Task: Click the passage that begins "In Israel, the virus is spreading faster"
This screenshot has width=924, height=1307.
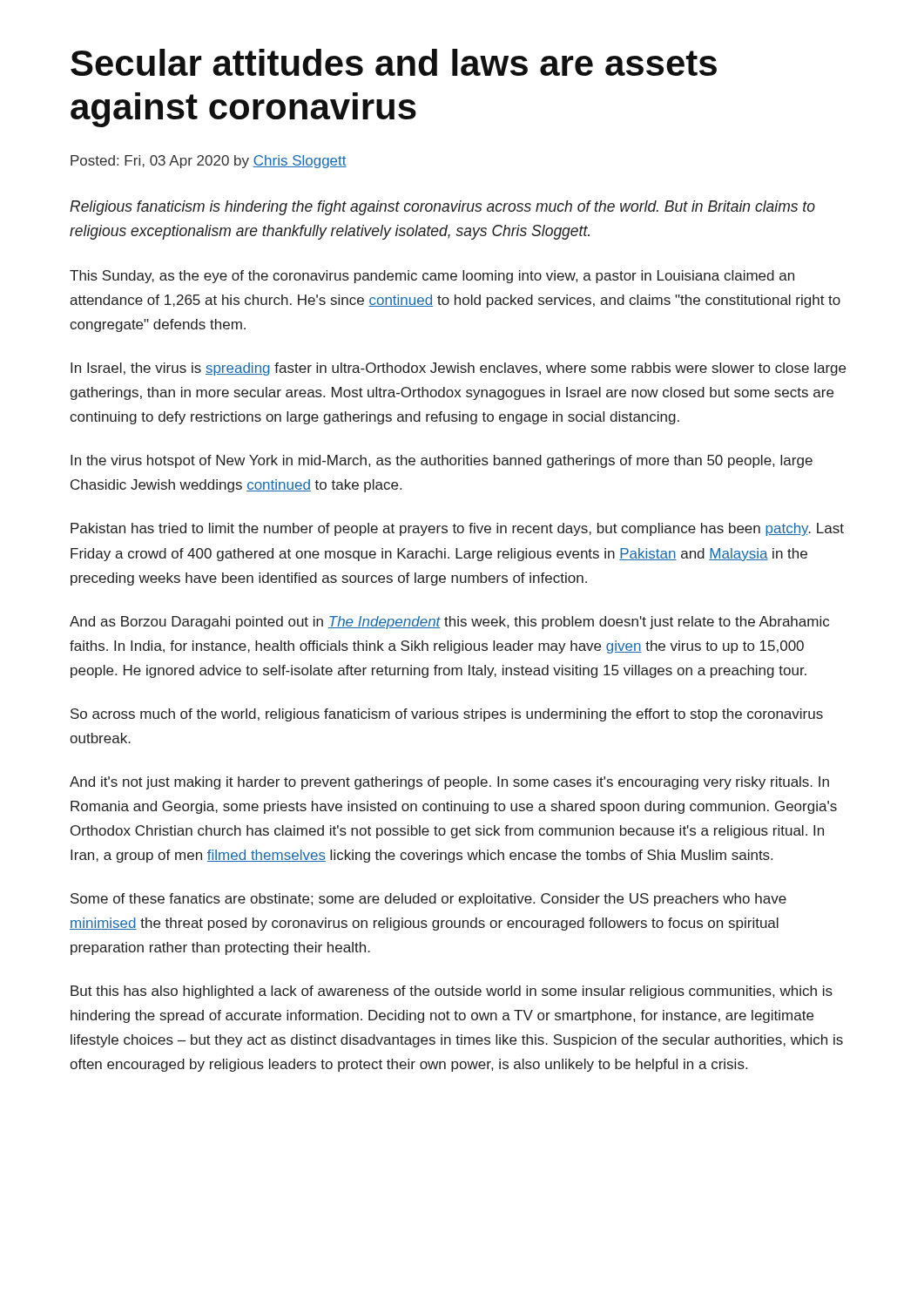Action: pyautogui.click(x=458, y=393)
